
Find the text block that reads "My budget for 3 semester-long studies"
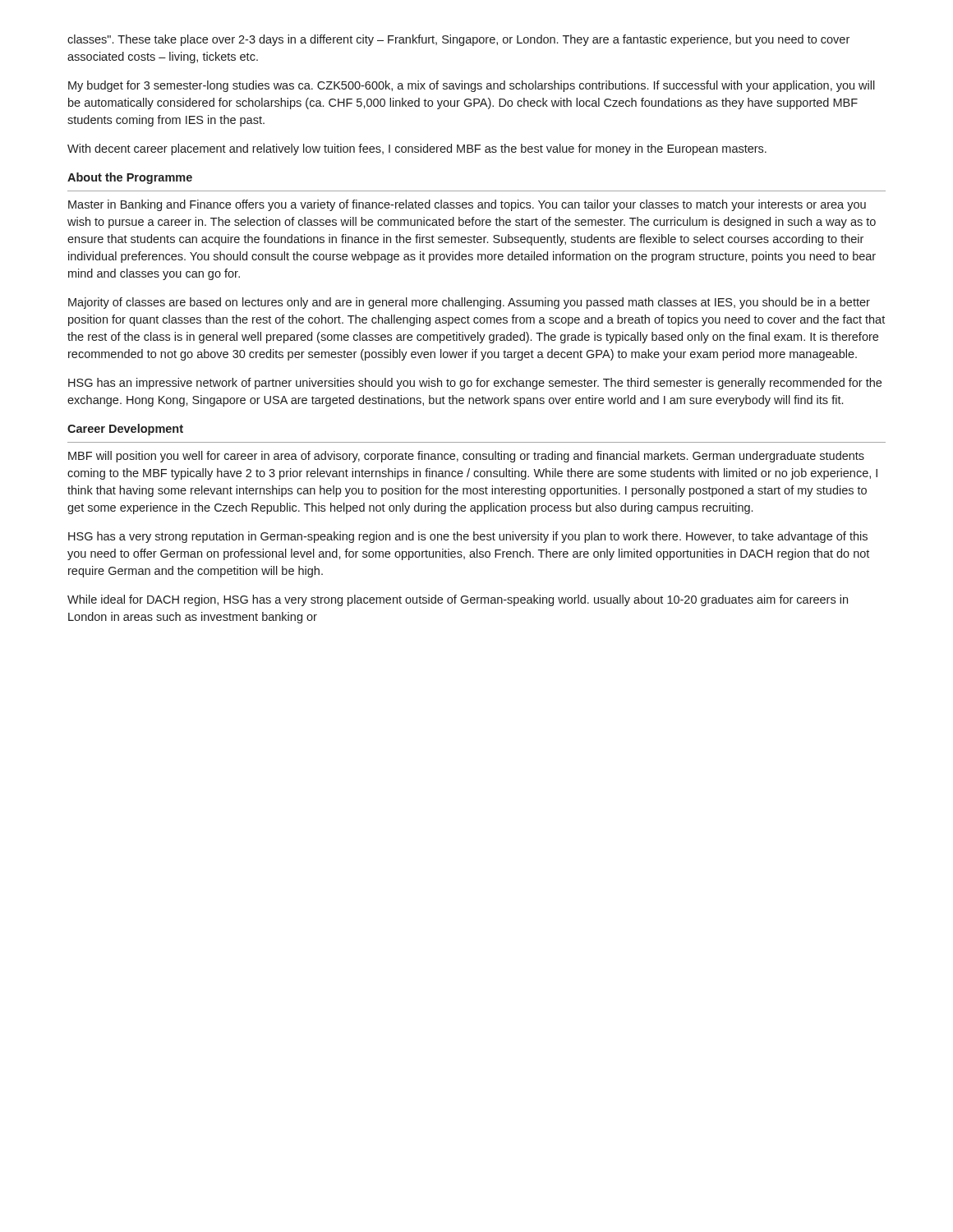(x=471, y=103)
